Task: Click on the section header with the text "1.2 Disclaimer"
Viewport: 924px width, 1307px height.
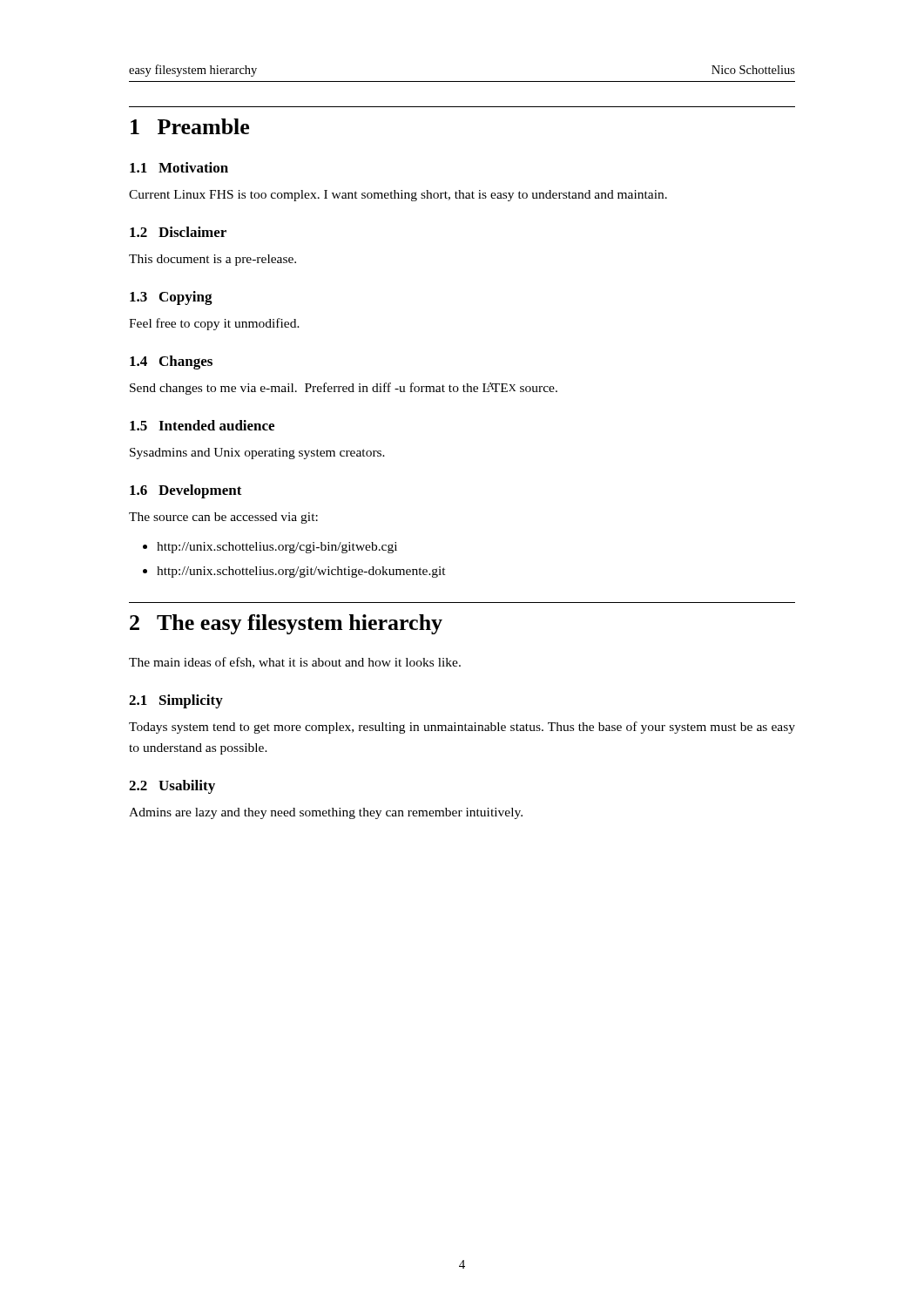Action: point(178,232)
